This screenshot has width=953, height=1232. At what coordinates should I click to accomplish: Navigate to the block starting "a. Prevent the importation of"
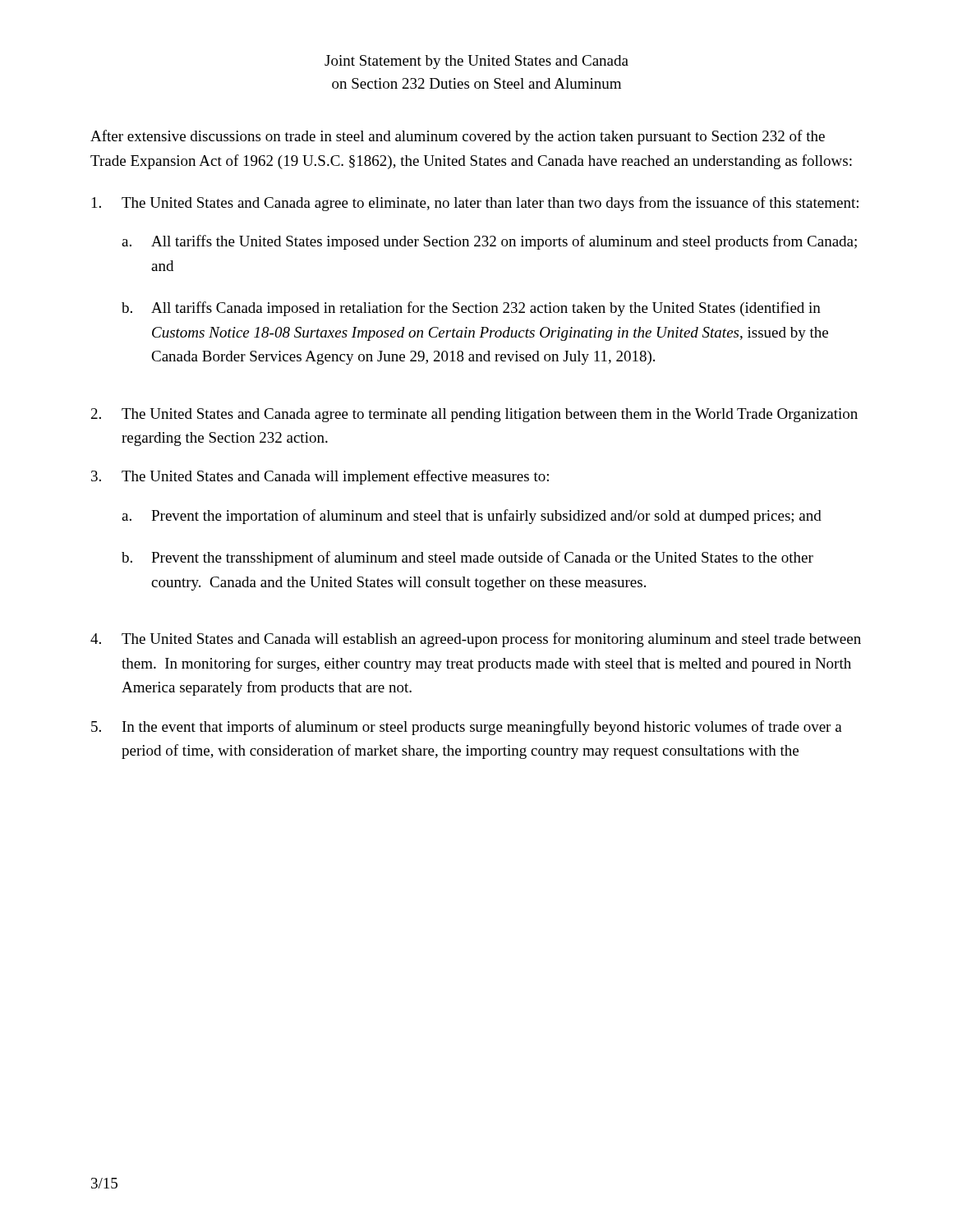coord(492,515)
